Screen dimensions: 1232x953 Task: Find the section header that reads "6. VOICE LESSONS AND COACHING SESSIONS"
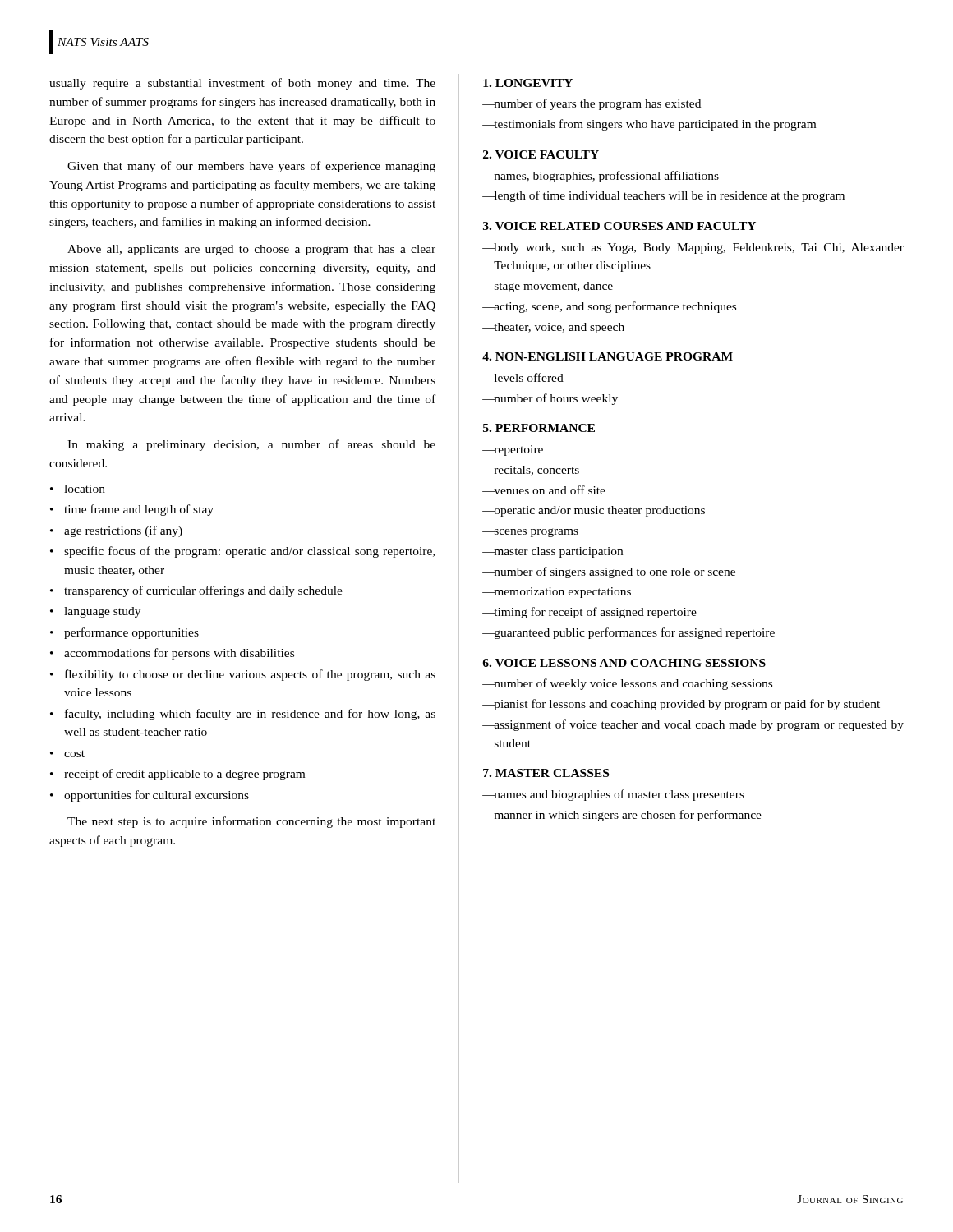[x=624, y=662]
